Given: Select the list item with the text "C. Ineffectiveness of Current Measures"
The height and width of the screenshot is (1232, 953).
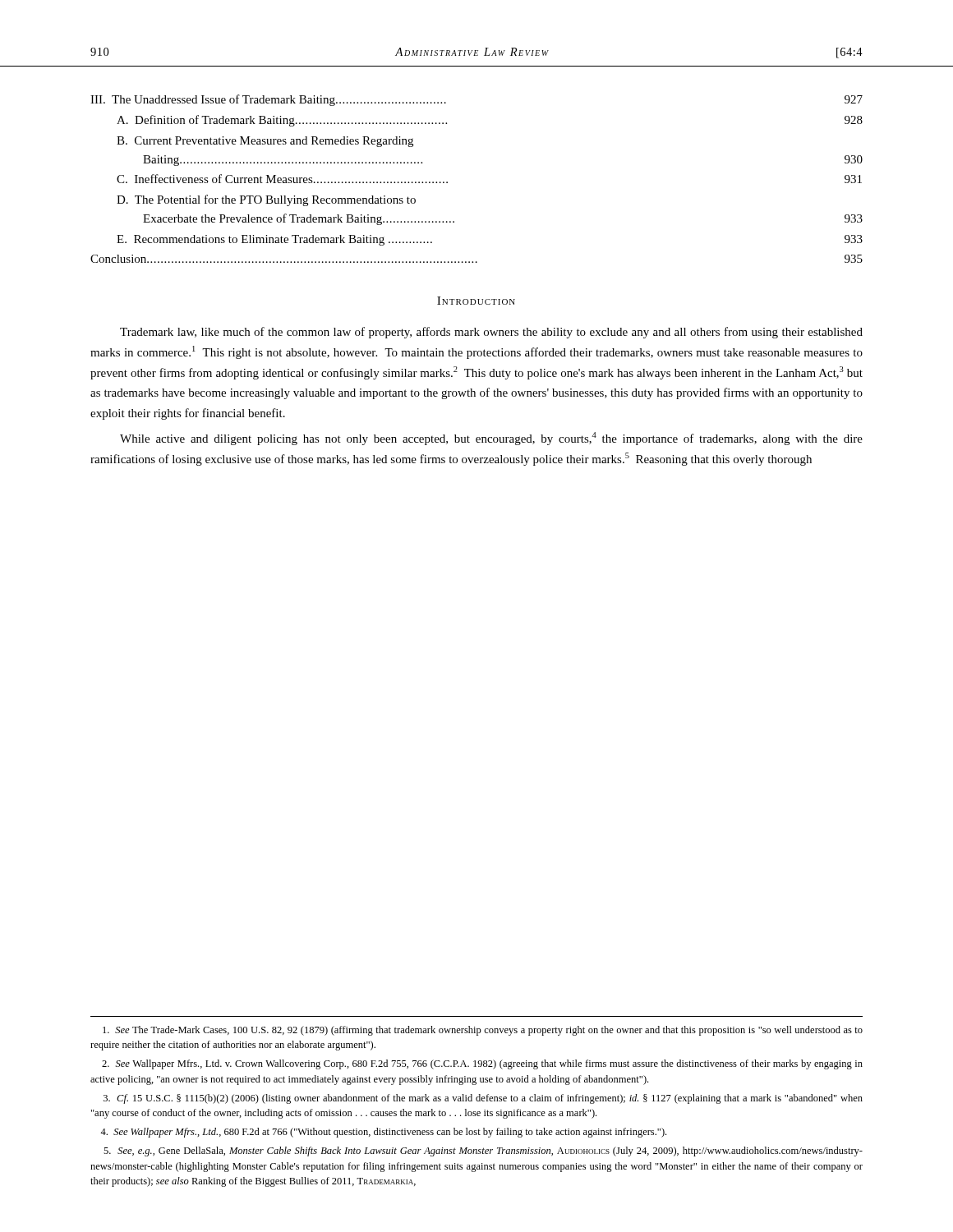Looking at the screenshot, I should pyautogui.click(x=215, y=178).
